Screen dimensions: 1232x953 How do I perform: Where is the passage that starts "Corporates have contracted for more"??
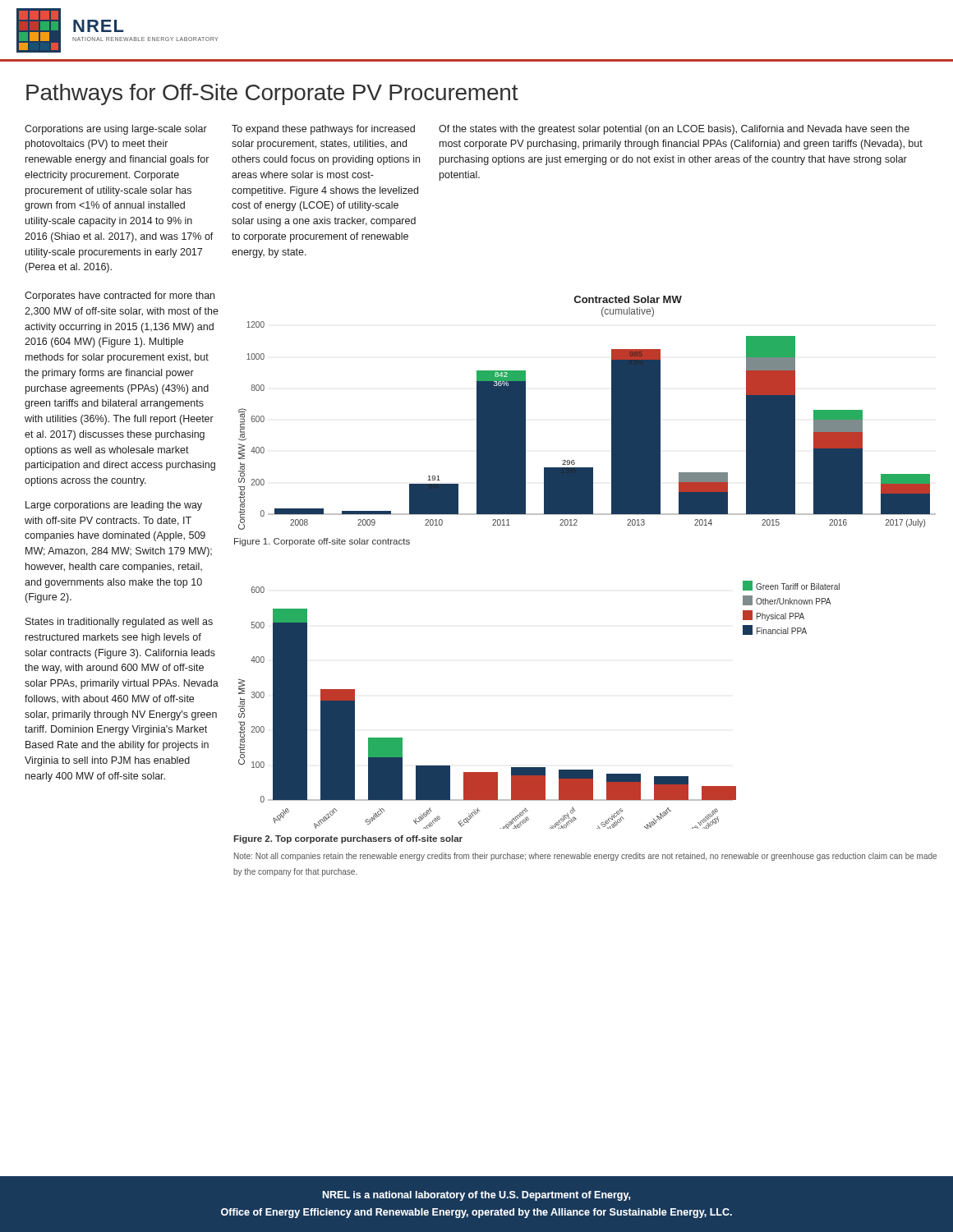(x=122, y=389)
